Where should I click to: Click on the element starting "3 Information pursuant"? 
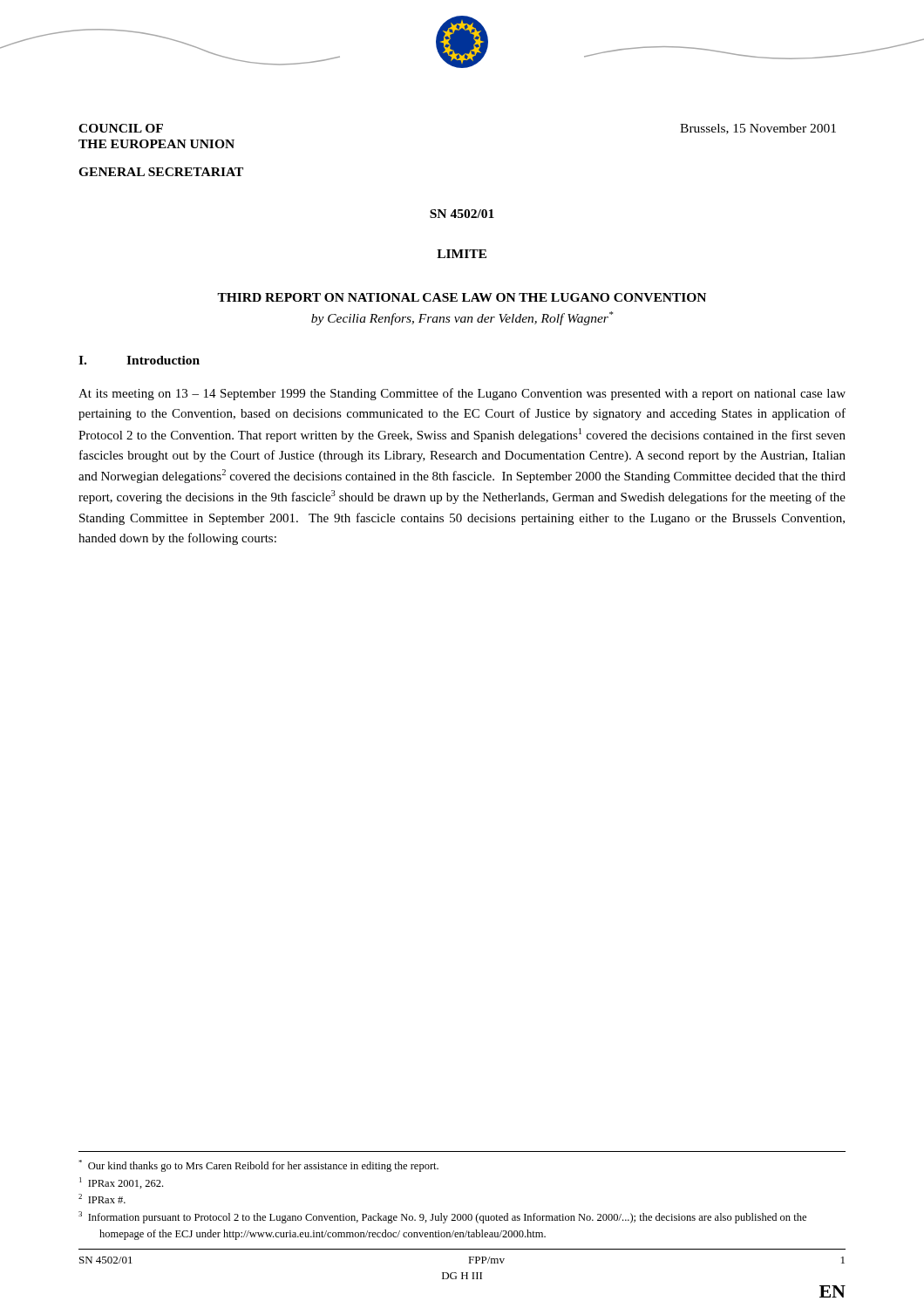click(x=443, y=1225)
